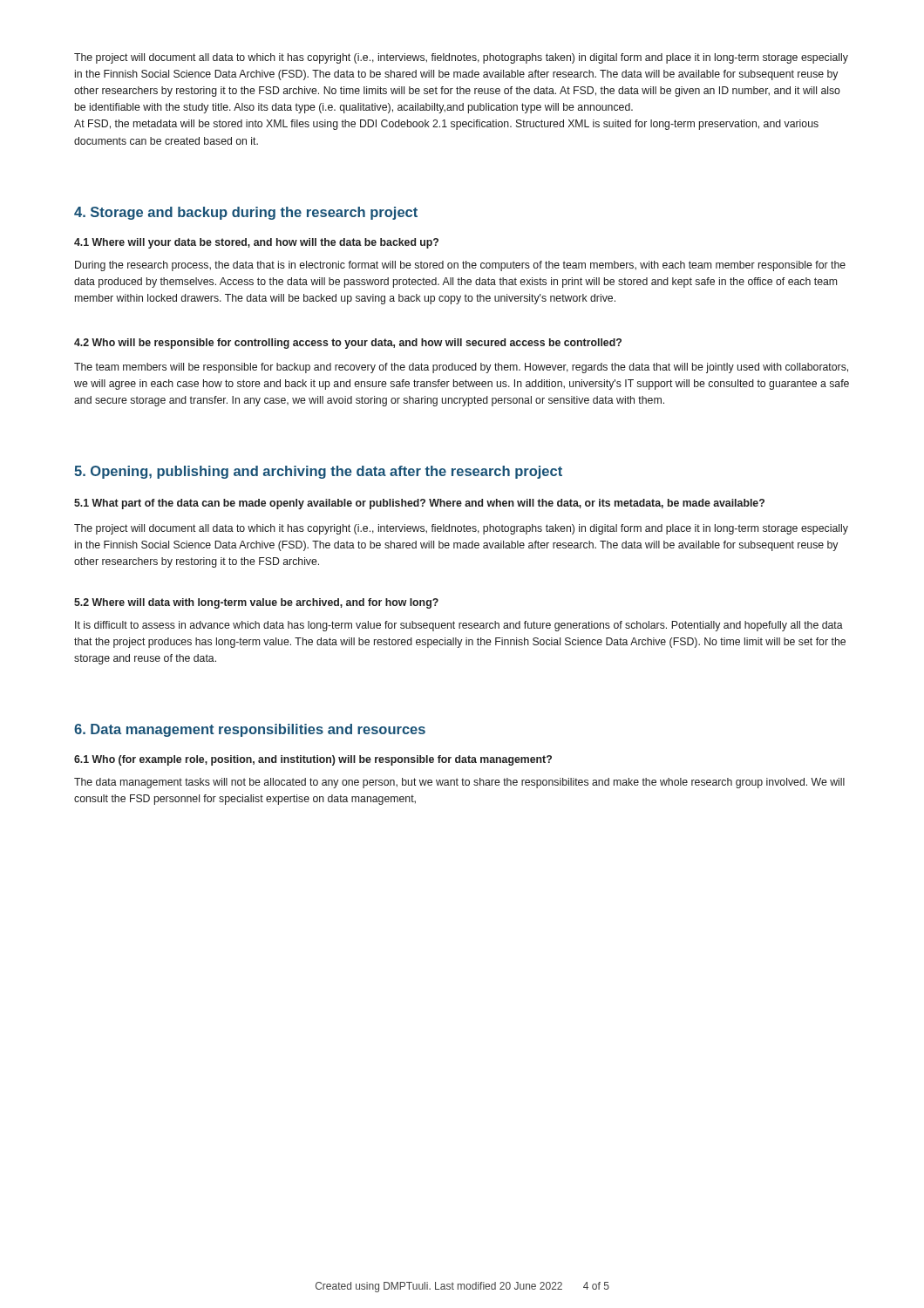Viewport: 924px width, 1308px height.
Task: Find the text block that reads "During the research process,"
Action: [x=462, y=282]
